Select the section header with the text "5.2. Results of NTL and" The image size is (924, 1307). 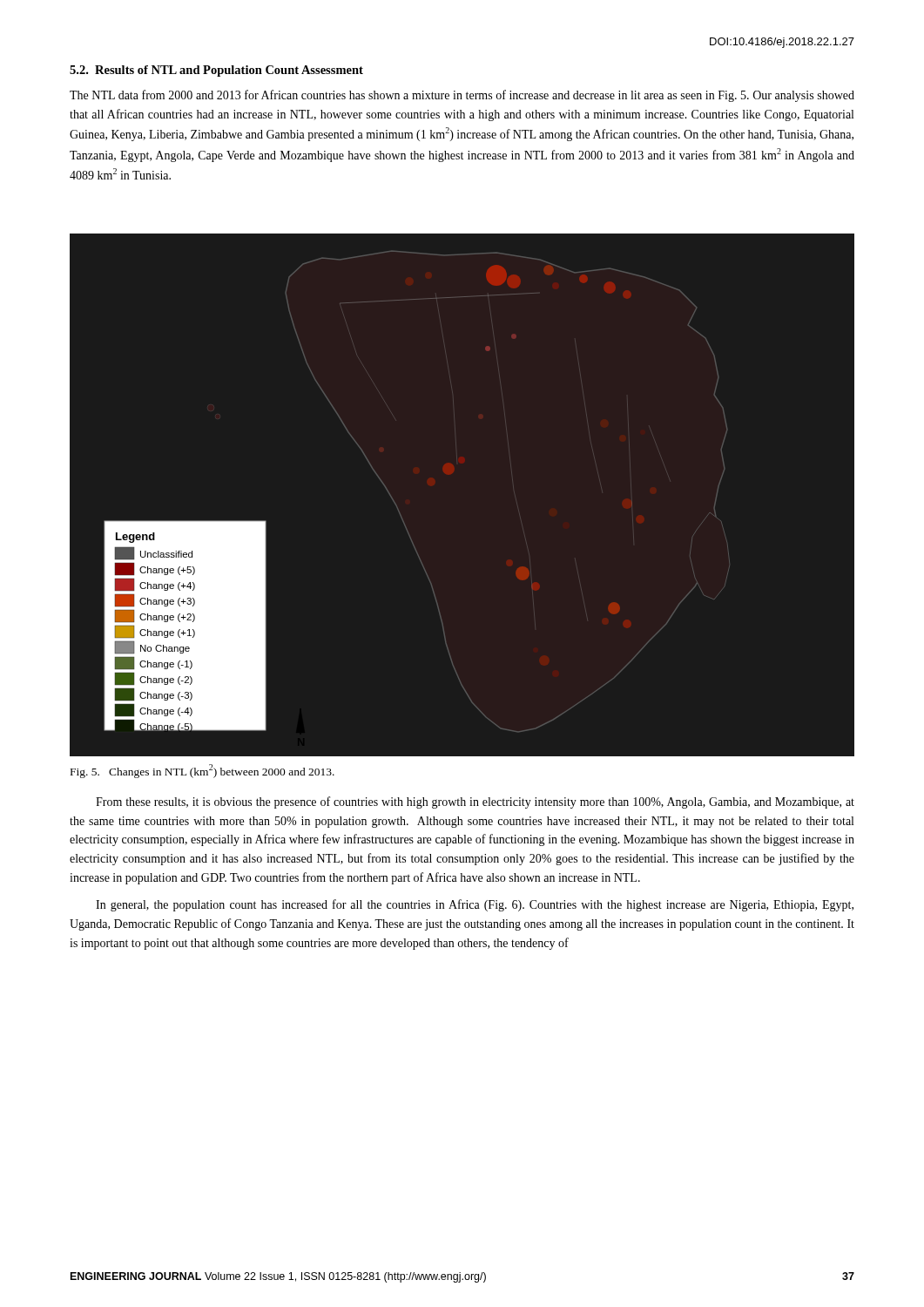[x=216, y=70]
